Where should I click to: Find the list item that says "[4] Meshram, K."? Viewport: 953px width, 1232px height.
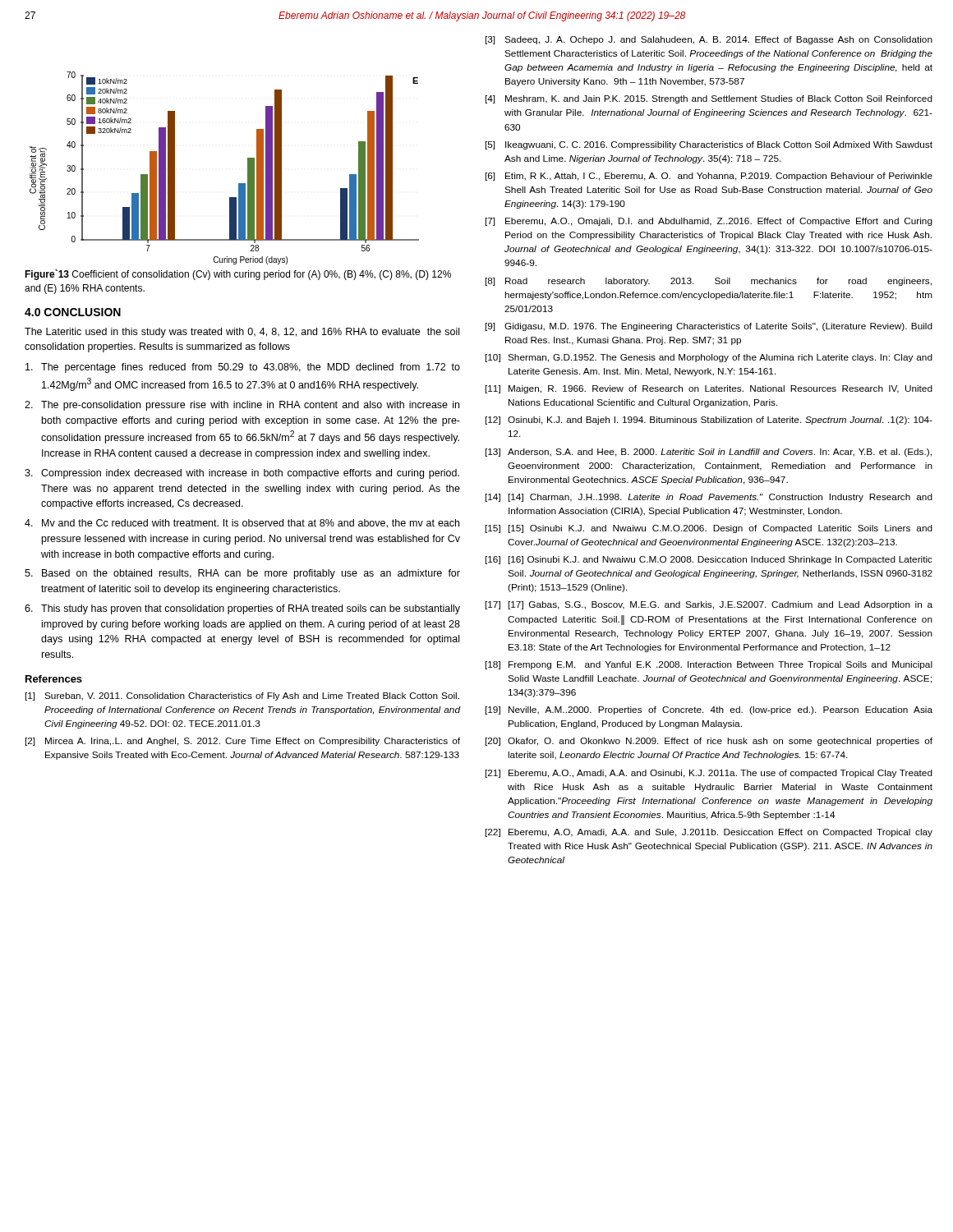coord(709,113)
